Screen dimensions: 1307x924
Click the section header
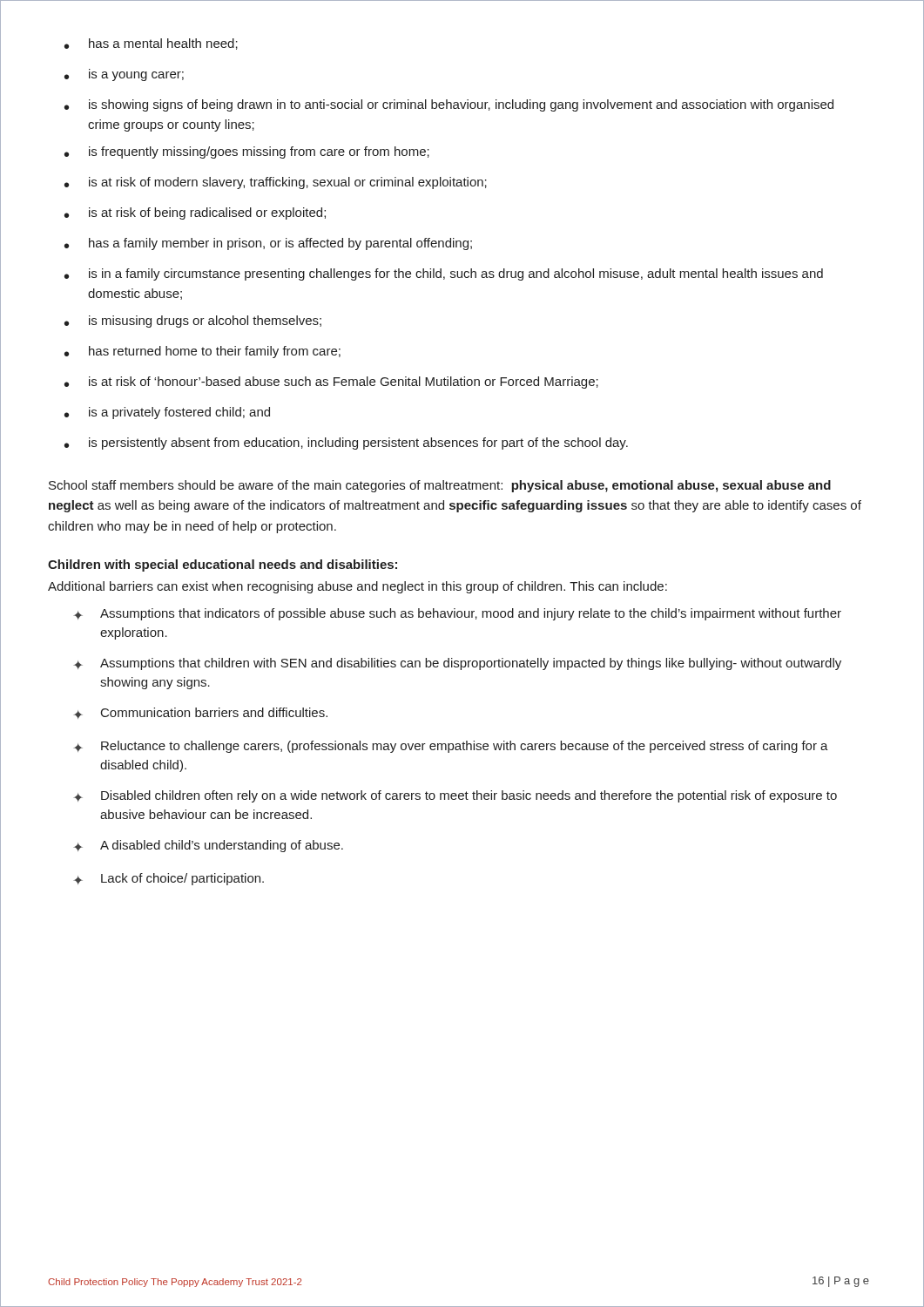tap(223, 564)
